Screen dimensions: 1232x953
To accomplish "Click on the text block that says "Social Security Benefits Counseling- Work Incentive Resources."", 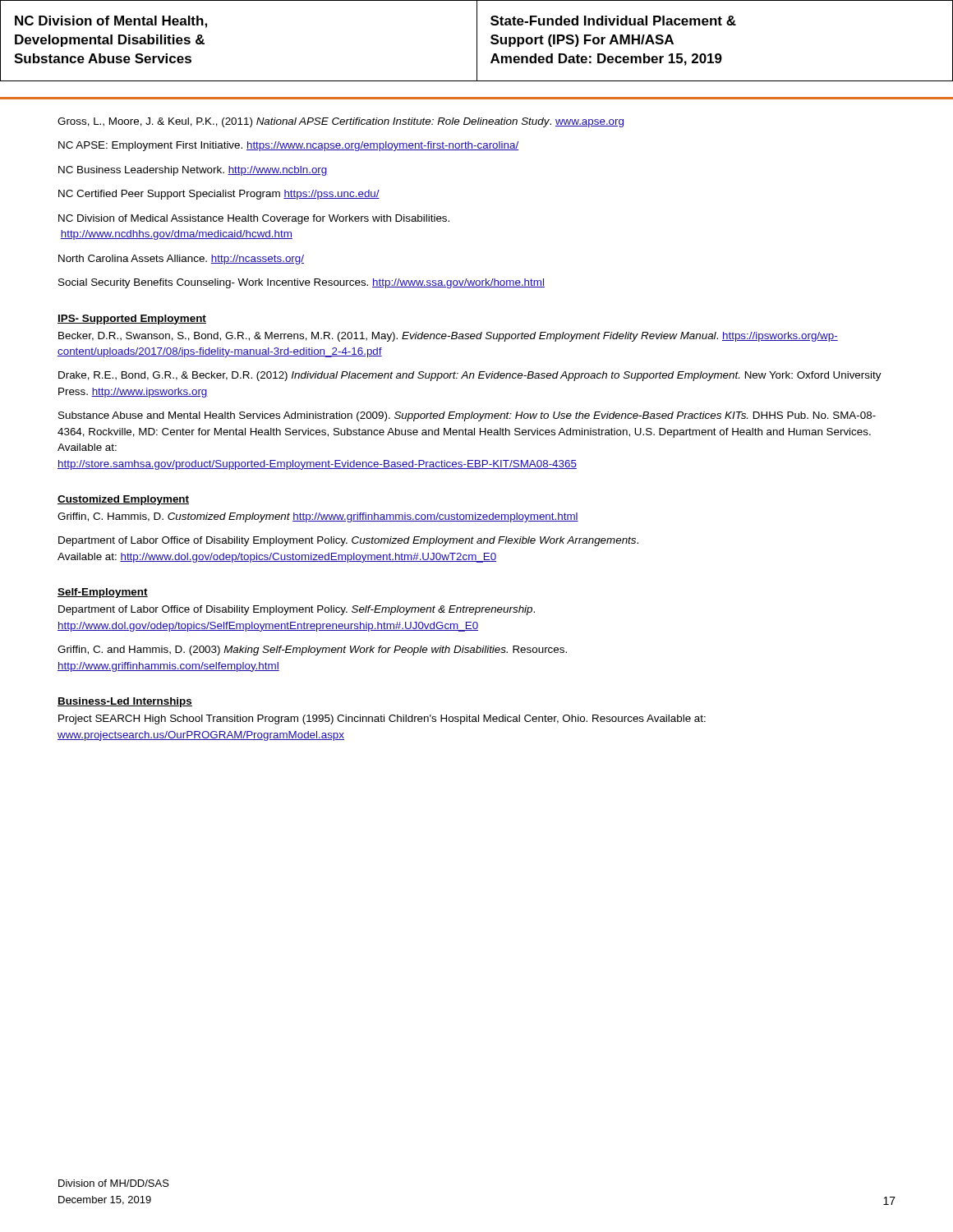I will [x=301, y=282].
